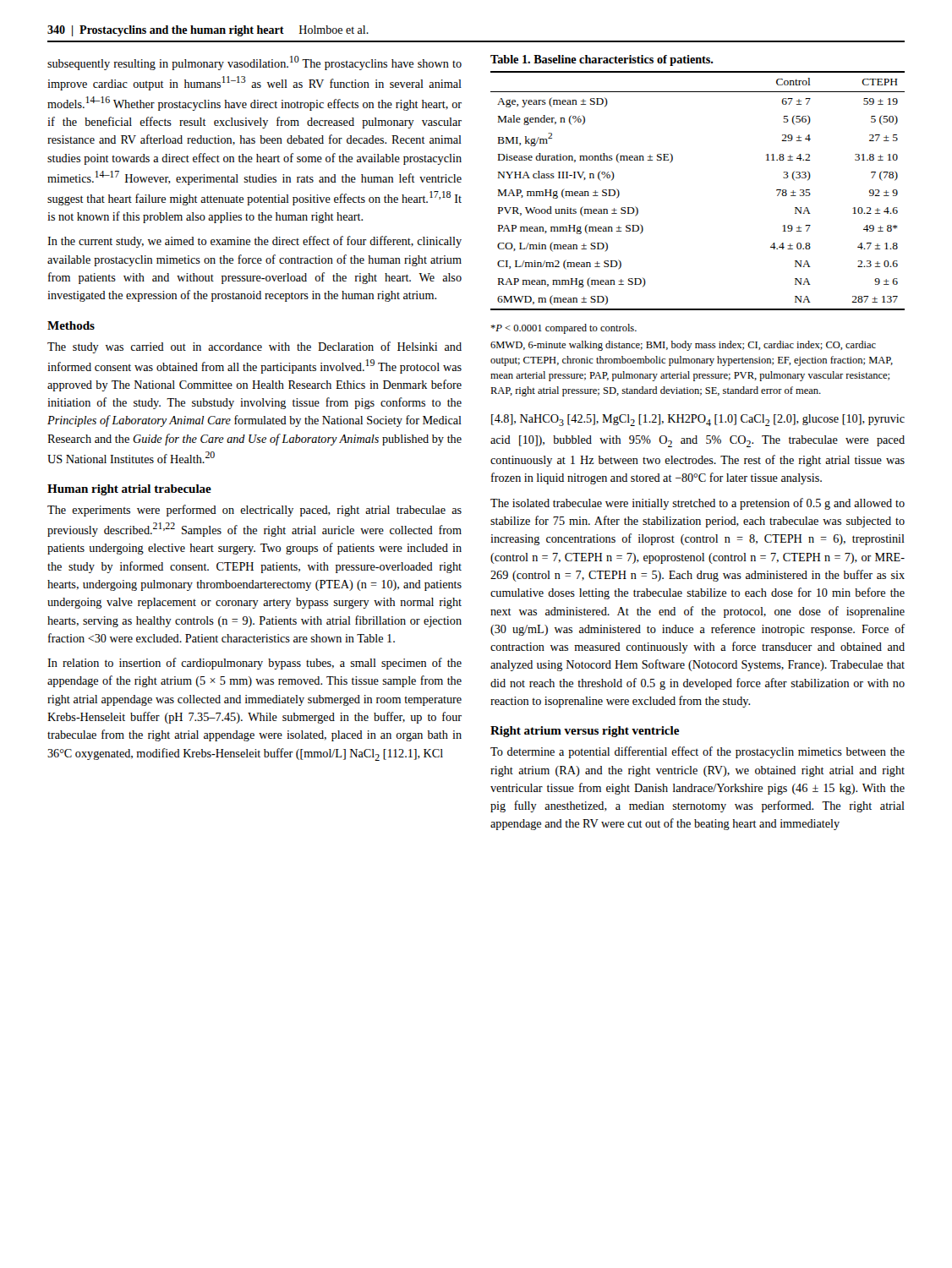The height and width of the screenshot is (1268, 952).
Task: Select the table that reads "5 (50)"
Action: (698, 192)
